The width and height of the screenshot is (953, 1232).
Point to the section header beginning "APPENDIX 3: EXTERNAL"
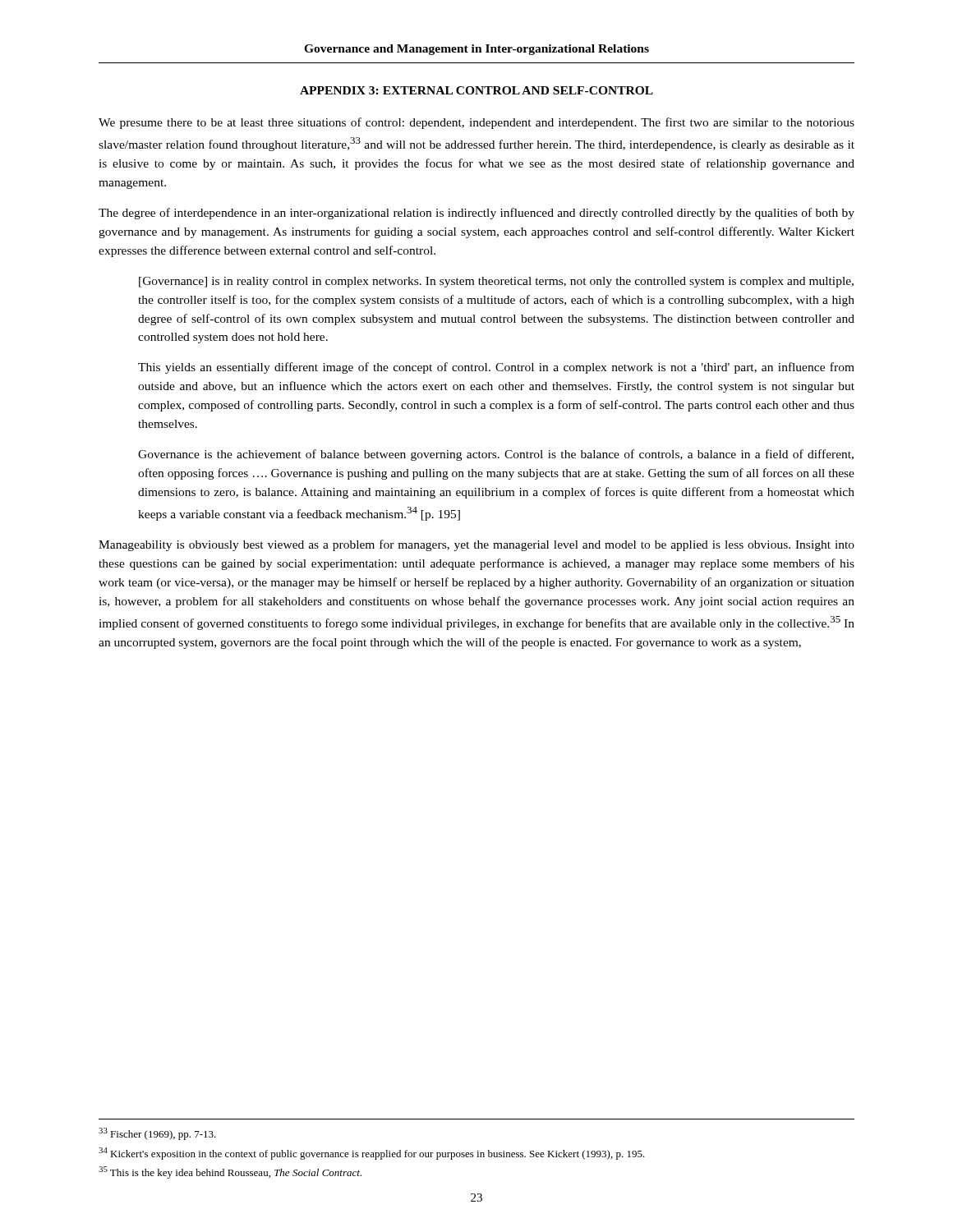pyautogui.click(x=476, y=90)
